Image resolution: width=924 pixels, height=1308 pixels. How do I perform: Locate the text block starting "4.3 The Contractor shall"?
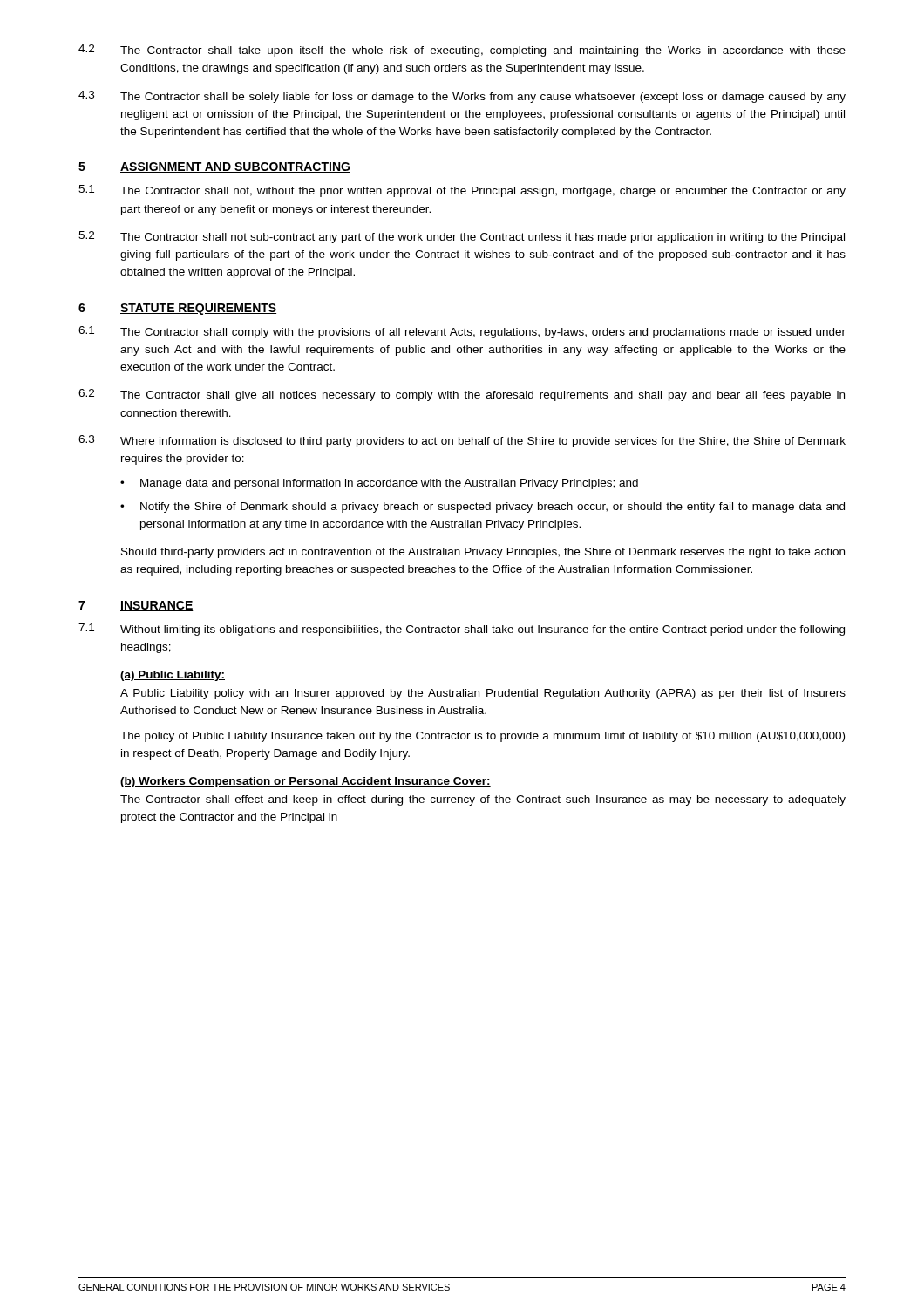(462, 114)
